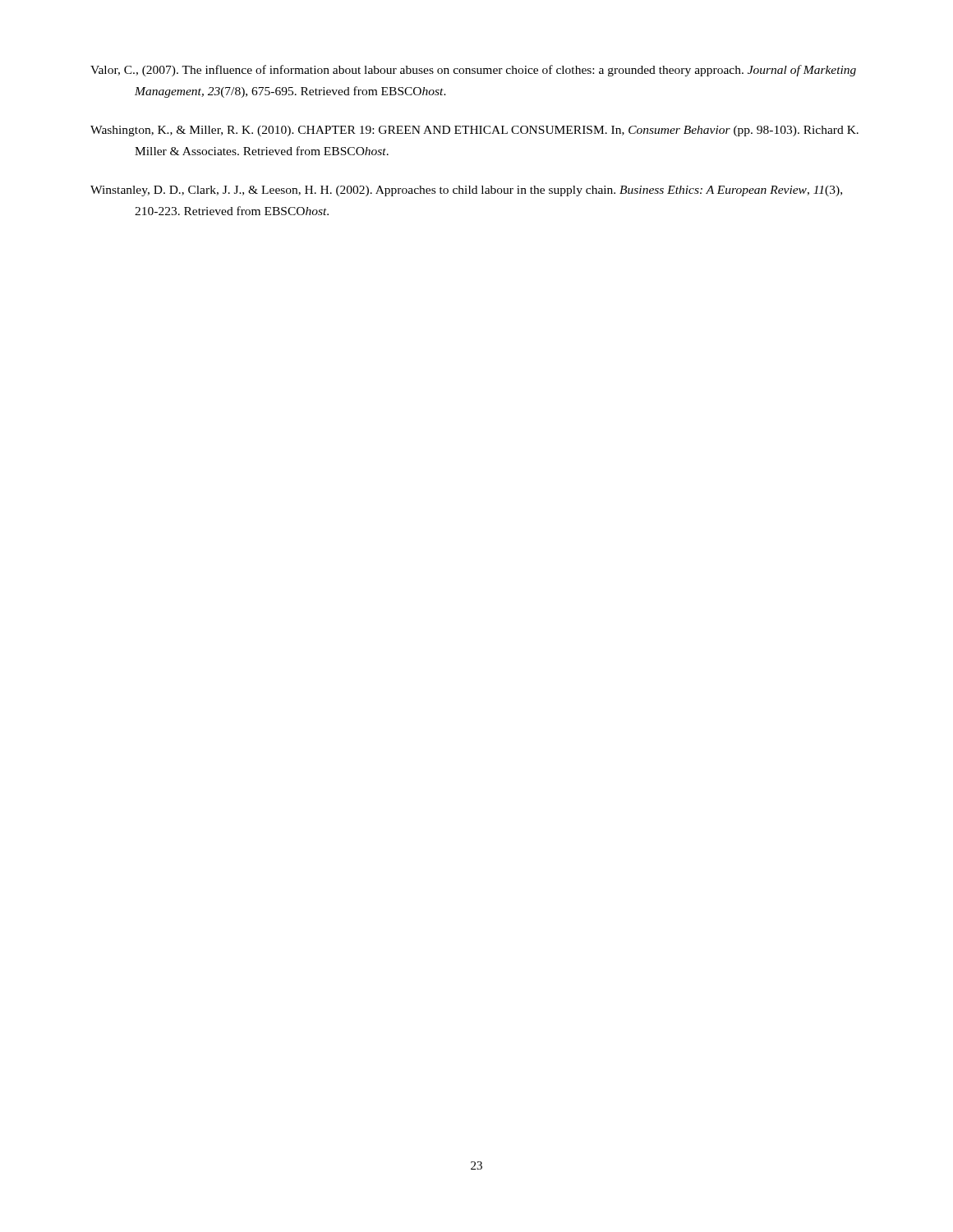Locate the text block containing "Washington, K., & Miller,"
The image size is (953, 1232).
click(475, 140)
